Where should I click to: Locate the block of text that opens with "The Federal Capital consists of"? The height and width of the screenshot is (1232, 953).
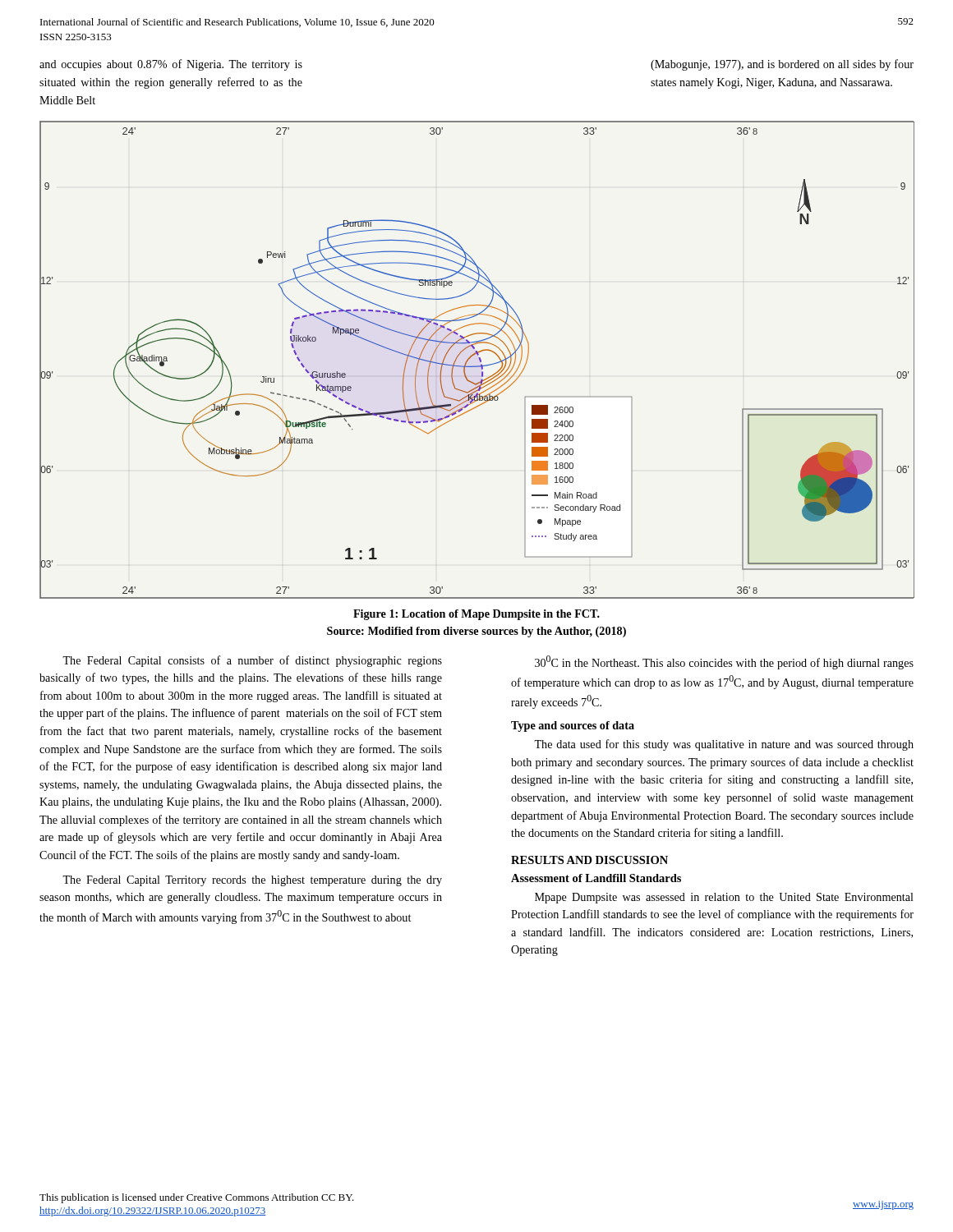(x=241, y=758)
